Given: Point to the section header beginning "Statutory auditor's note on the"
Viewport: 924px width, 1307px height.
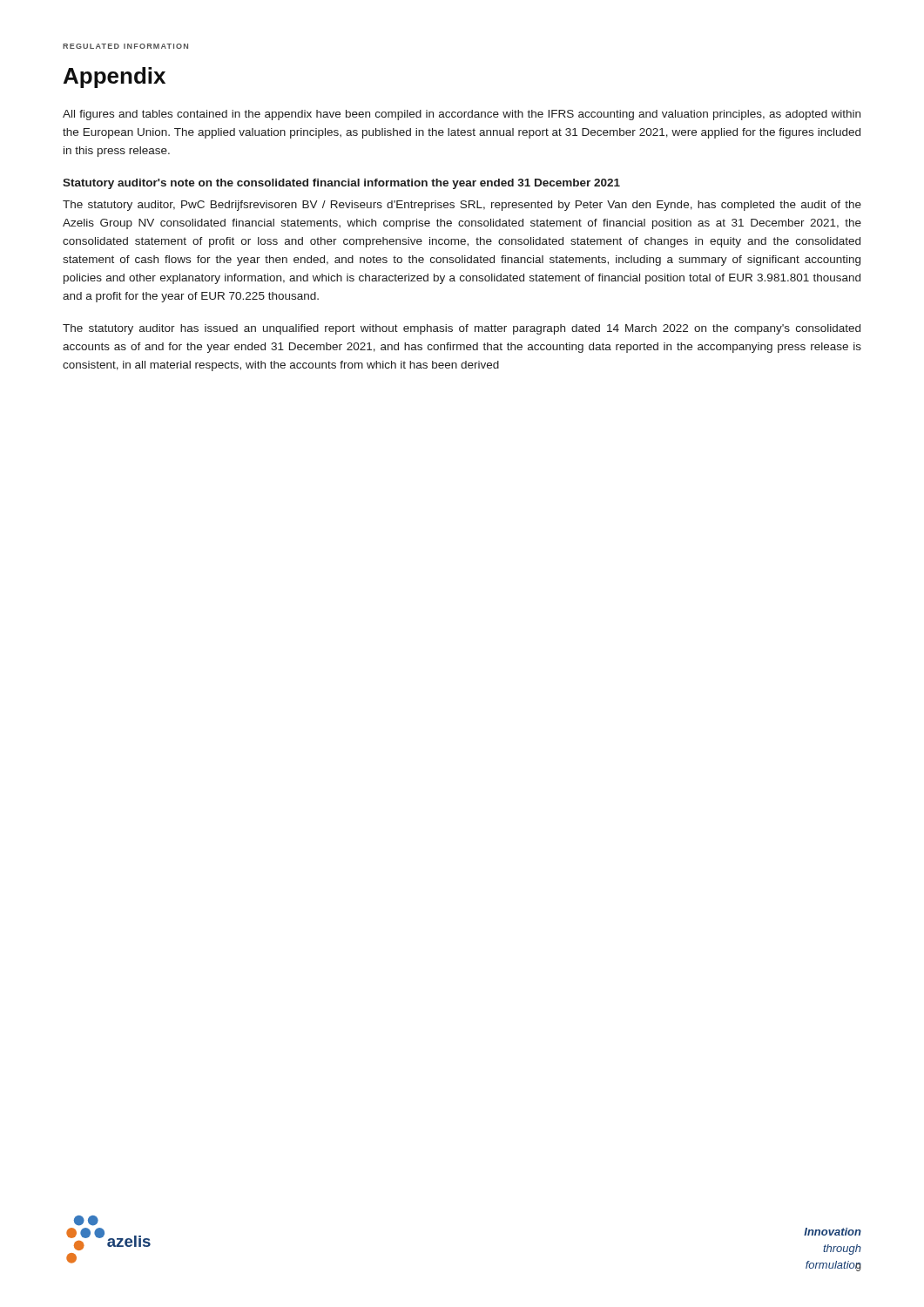Looking at the screenshot, I should [341, 182].
